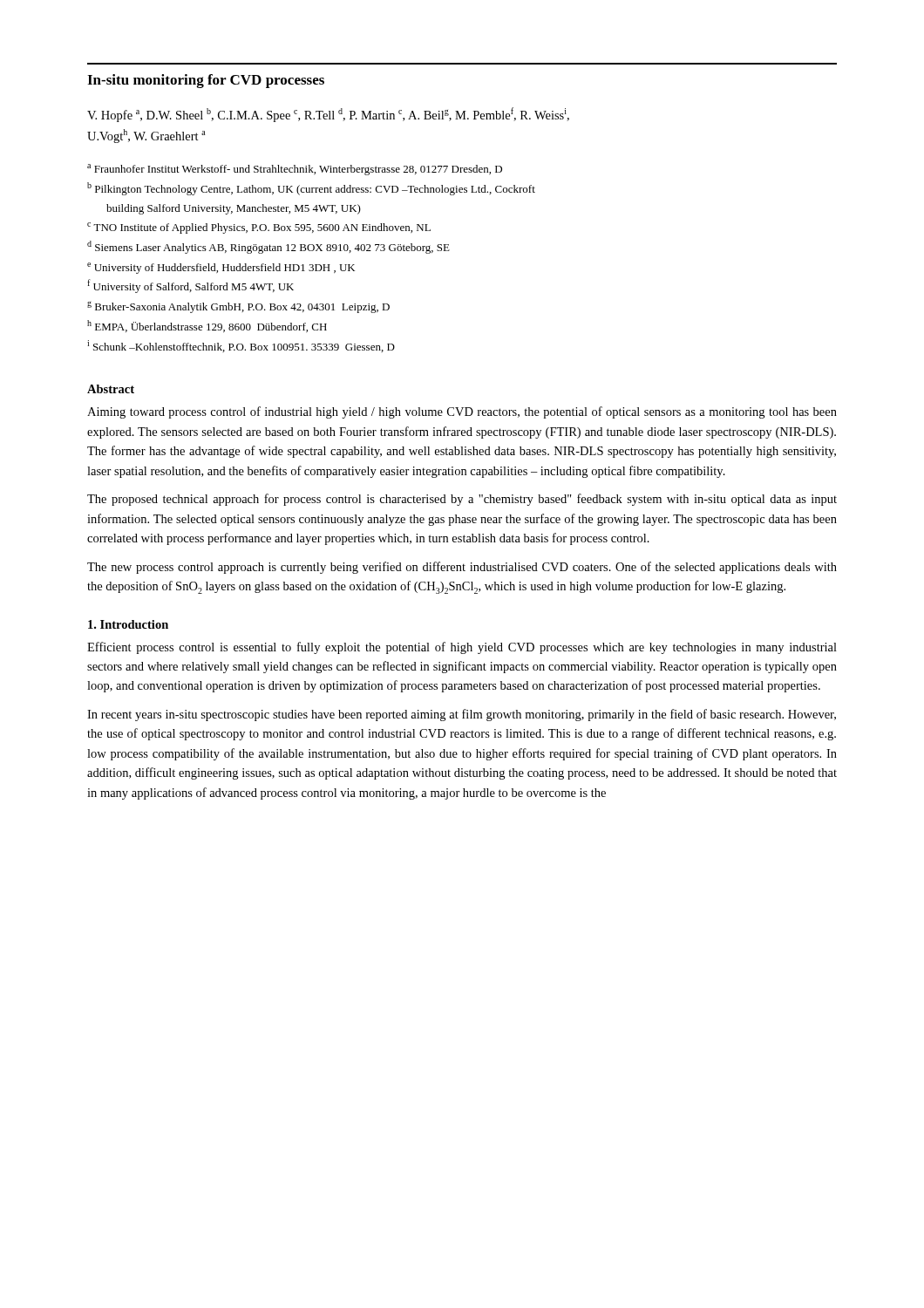Locate the title containing "In-situ monitoring for CVD processes"
Screen dimensions: 1308x924
click(x=206, y=80)
